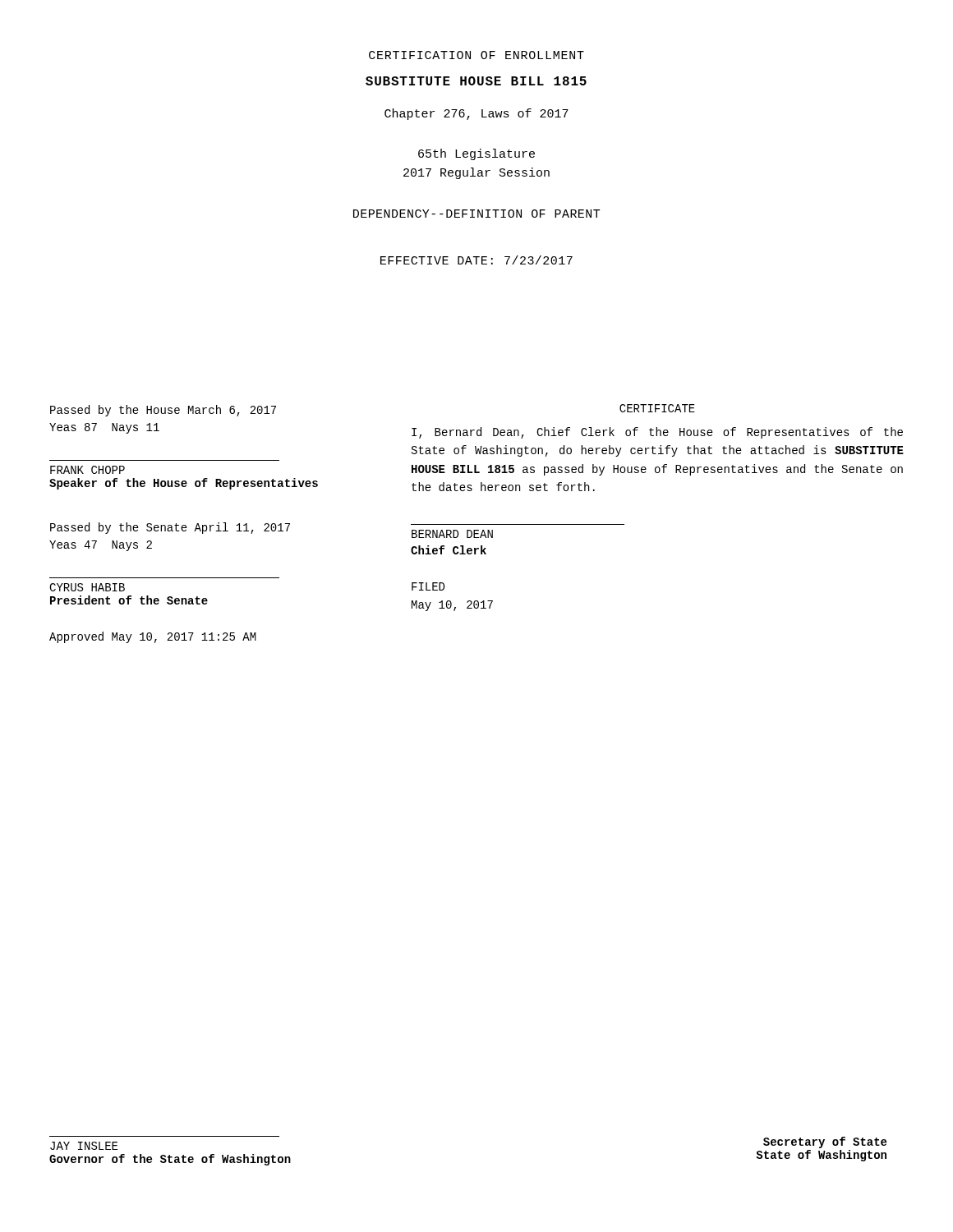Screen dimensions: 1232x953
Task: Find the passage starting "I, Bernard Dean, Chief Clerk of the"
Action: [657, 460]
